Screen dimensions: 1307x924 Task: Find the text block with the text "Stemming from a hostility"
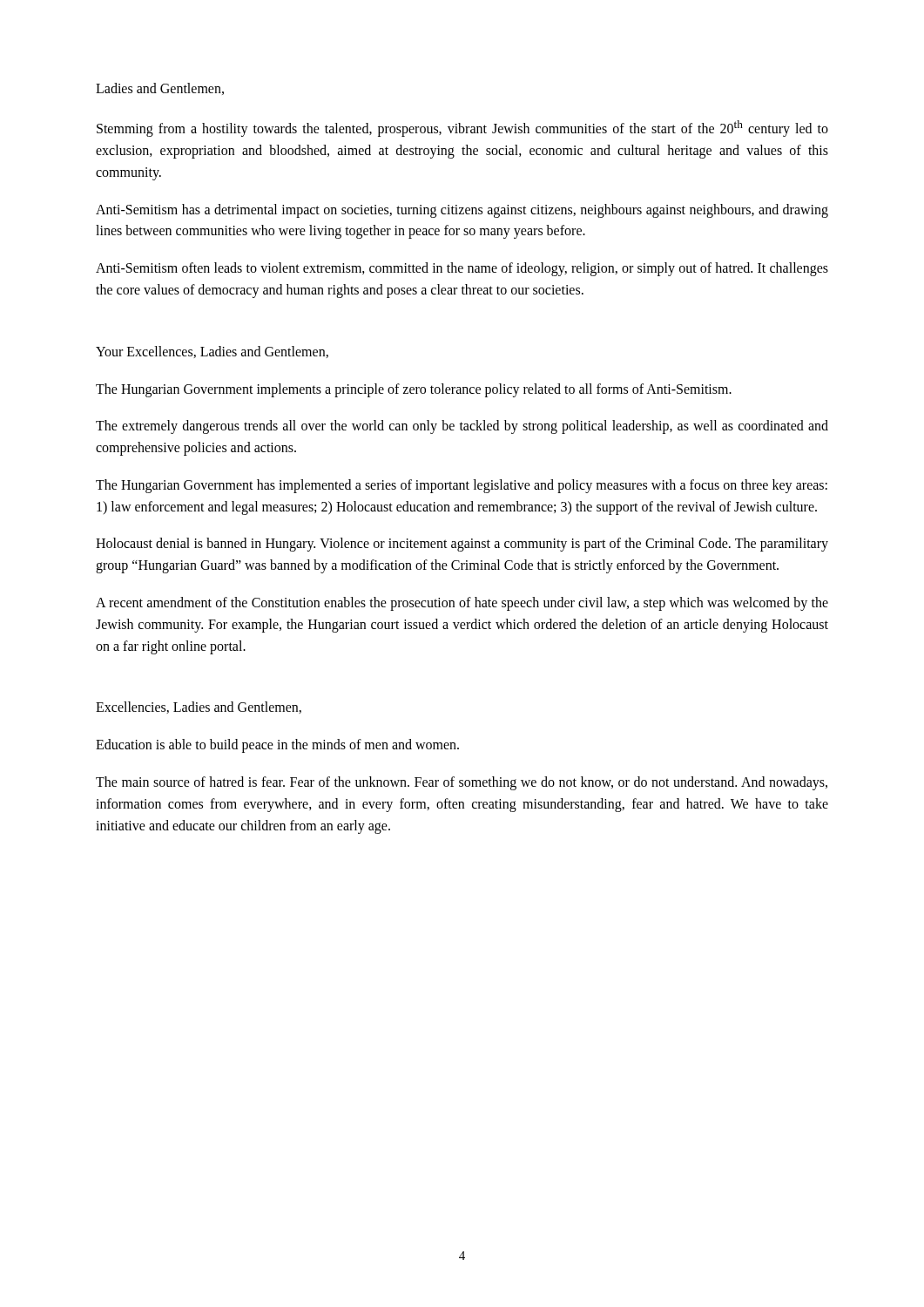pyautogui.click(x=462, y=148)
